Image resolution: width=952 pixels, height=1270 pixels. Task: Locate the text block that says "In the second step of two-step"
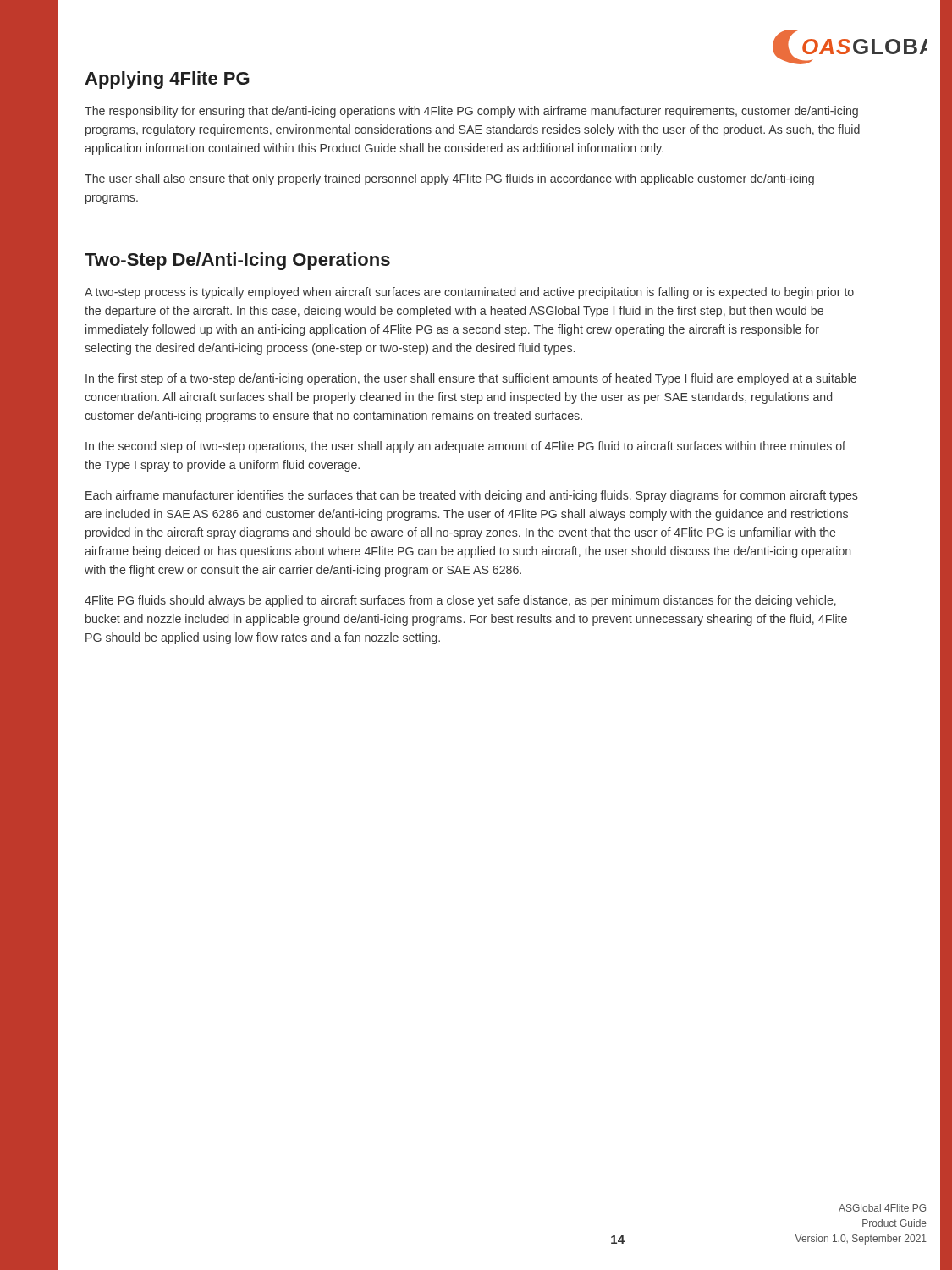click(x=465, y=455)
